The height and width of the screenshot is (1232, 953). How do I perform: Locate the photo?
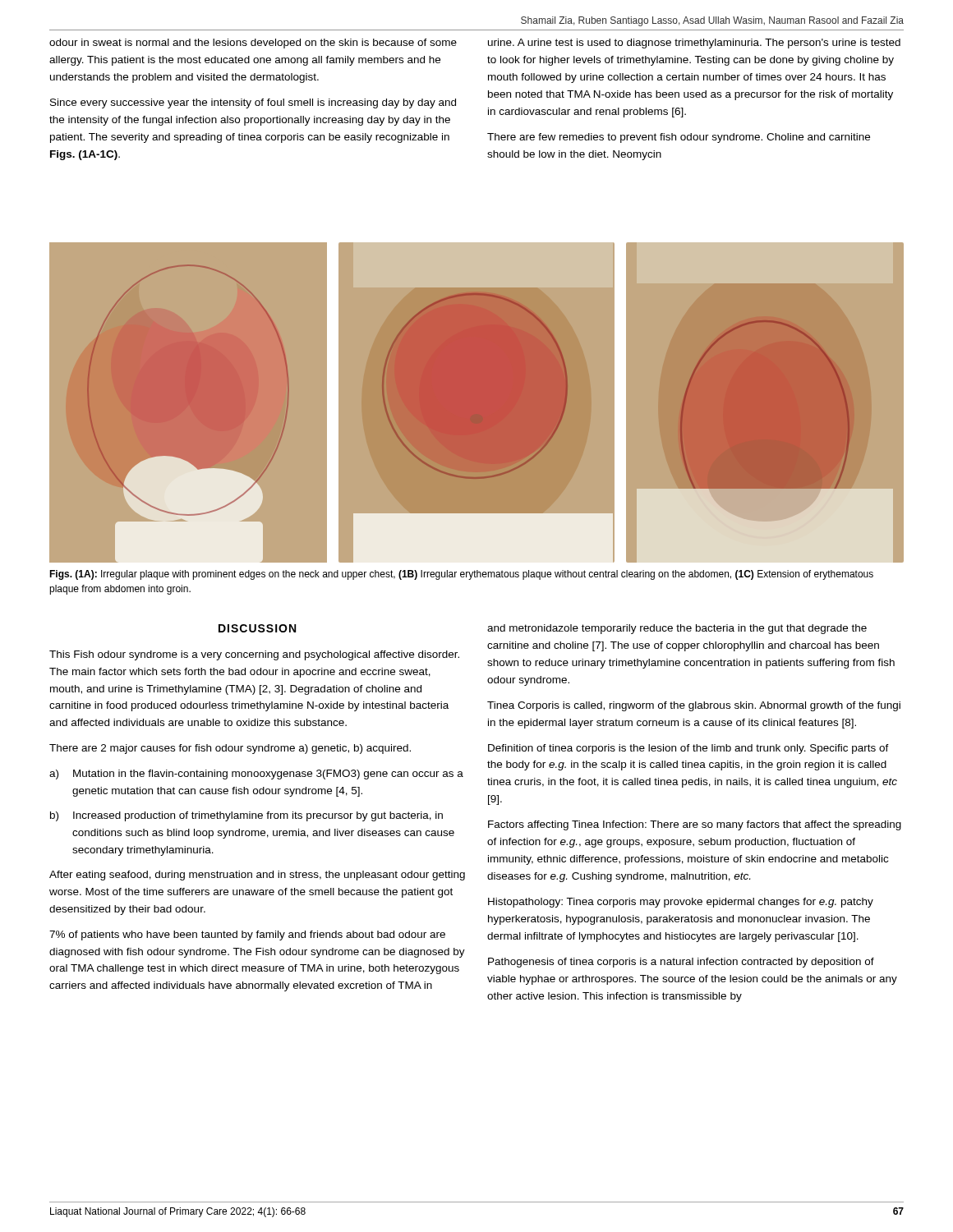[476, 402]
